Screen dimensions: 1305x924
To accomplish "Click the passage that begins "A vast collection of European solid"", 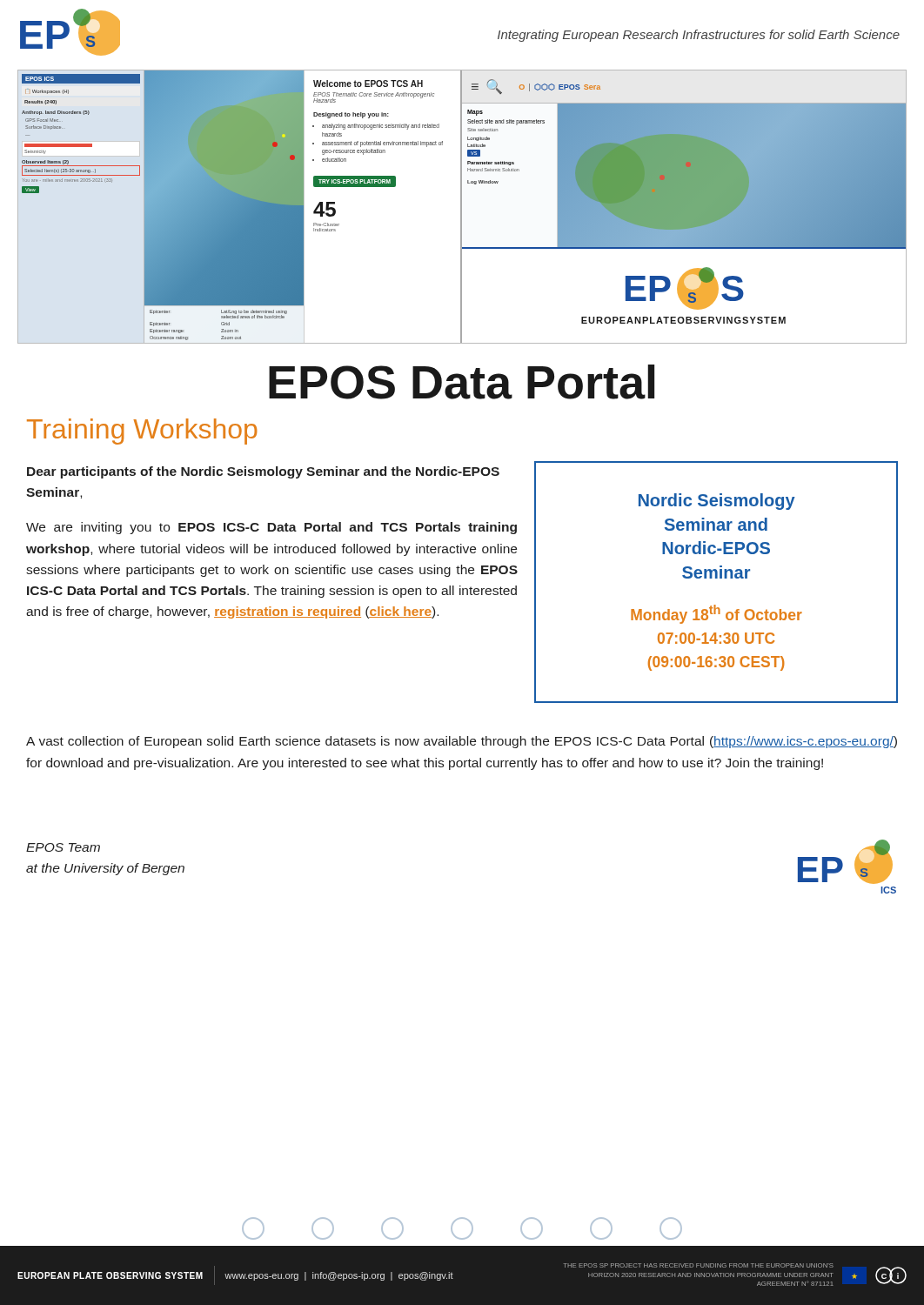I will click(x=462, y=752).
